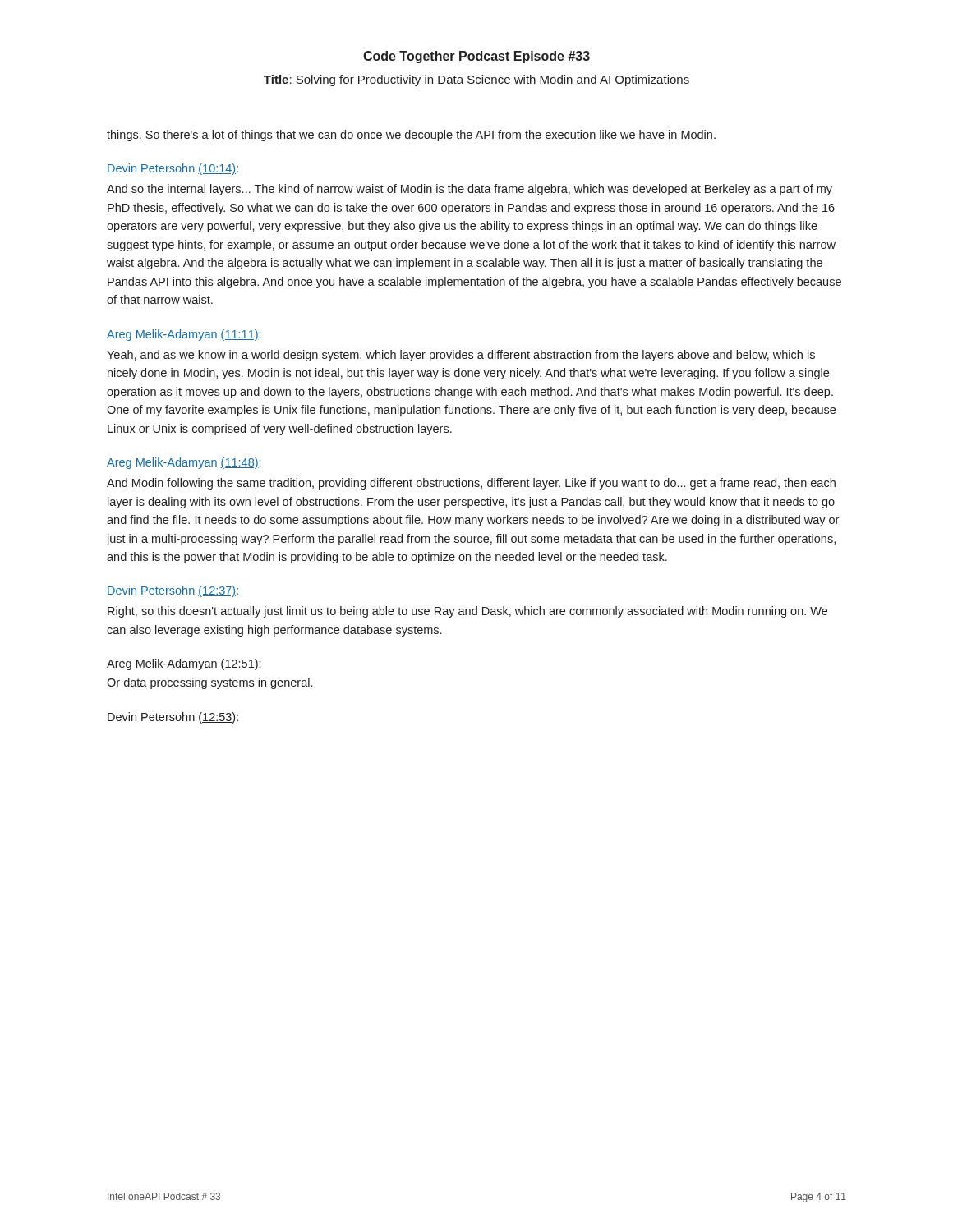The image size is (953, 1232).
Task: Select the region starting "Areg Melik-Adamyan (12:51):"
Action: click(x=184, y=664)
